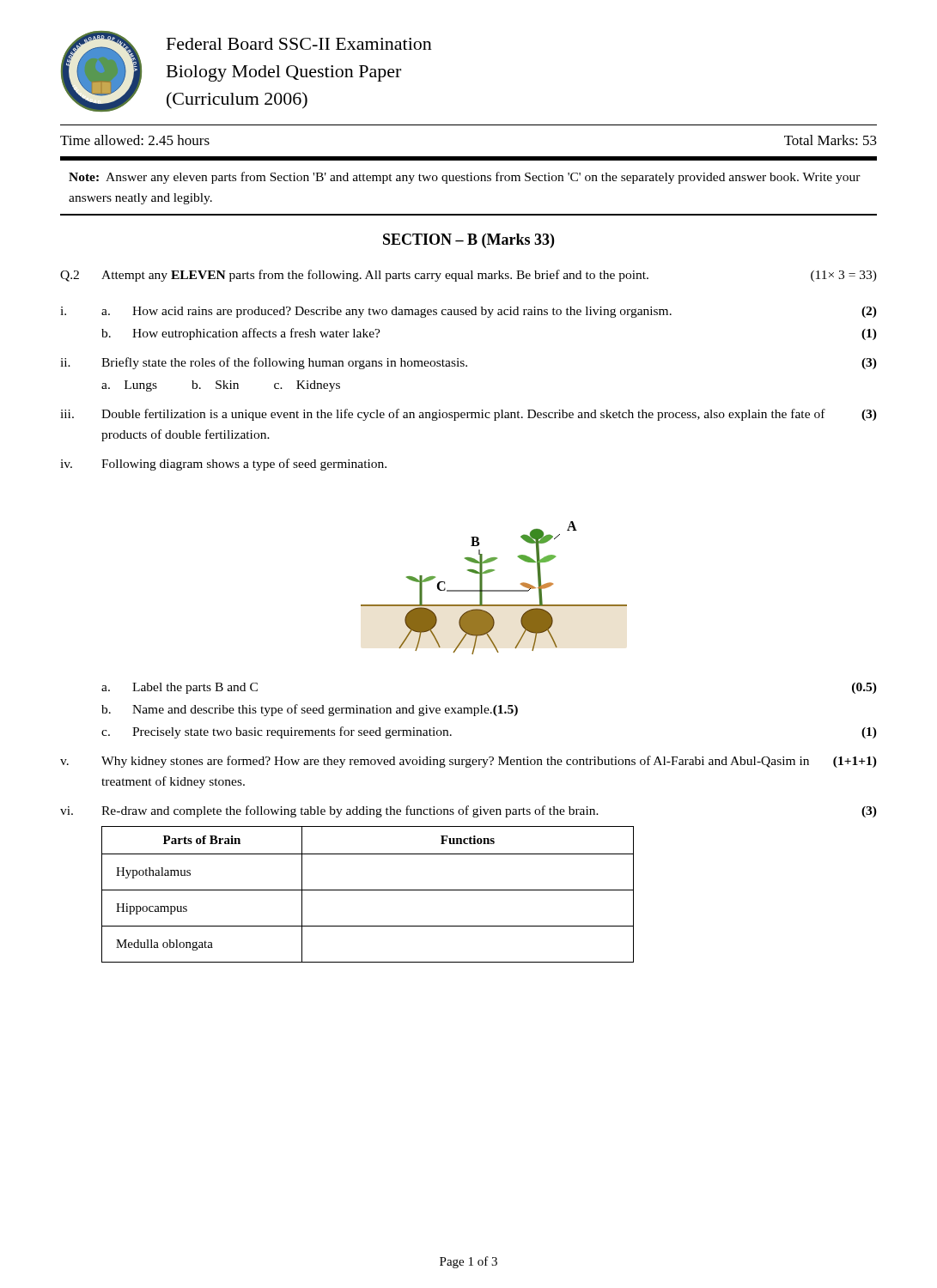Point to the passage starting "iv. Following diagram shows a type of"
Image resolution: width=937 pixels, height=1288 pixels.
tap(223, 465)
